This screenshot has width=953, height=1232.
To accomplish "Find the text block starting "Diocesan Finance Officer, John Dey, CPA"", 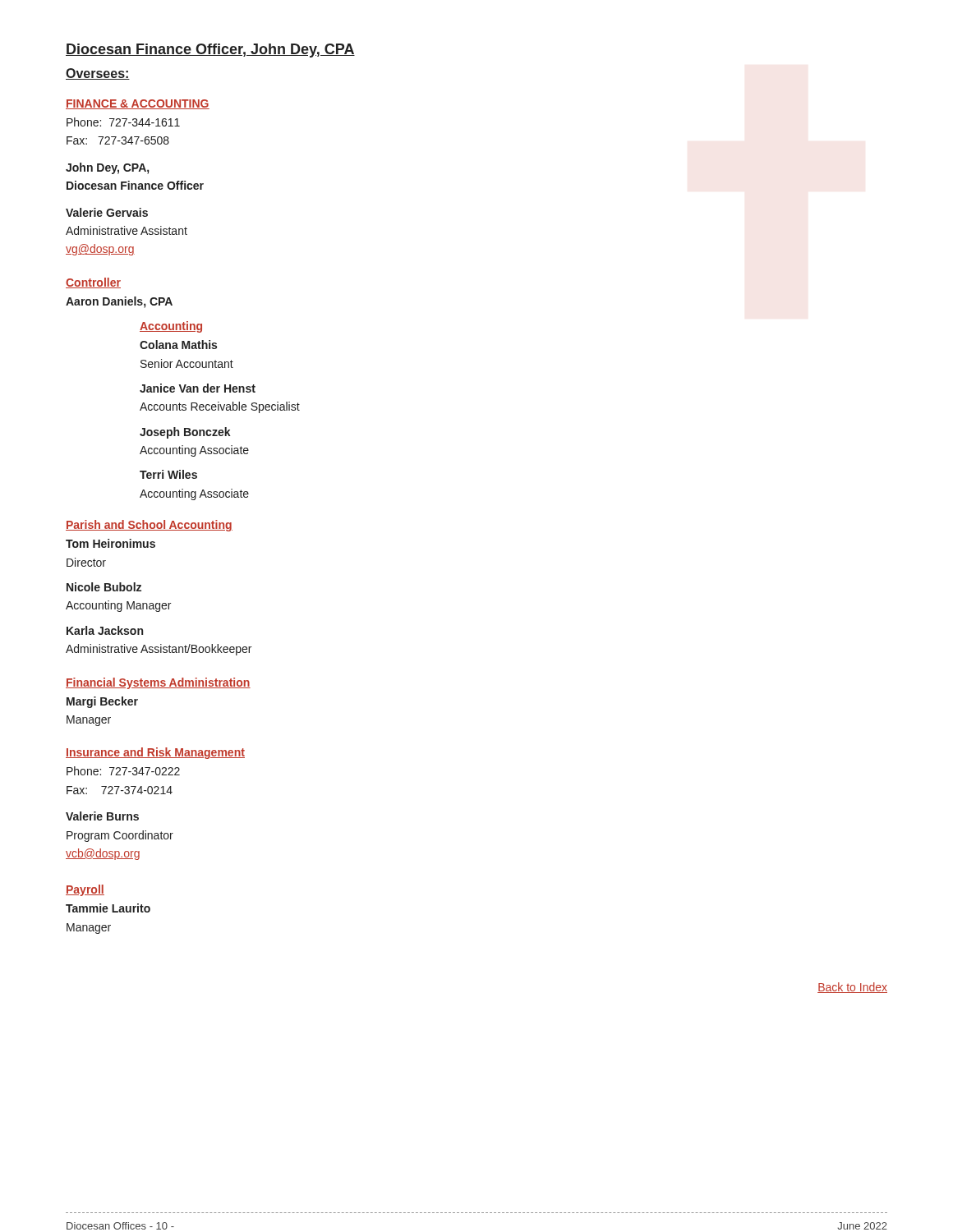I will click(x=210, y=49).
